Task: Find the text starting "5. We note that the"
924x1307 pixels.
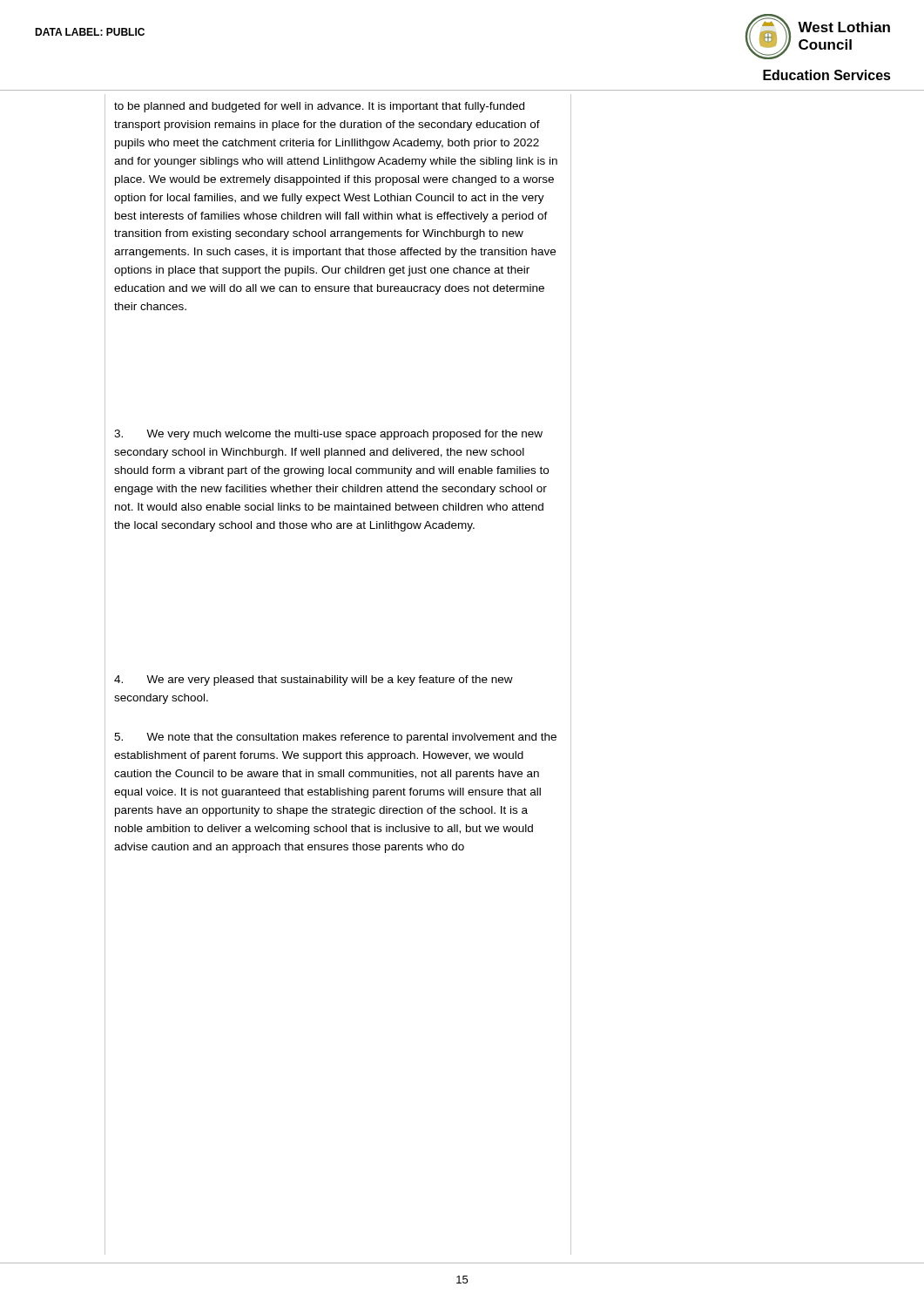Action: pyautogui.click(x=336, y=791)
